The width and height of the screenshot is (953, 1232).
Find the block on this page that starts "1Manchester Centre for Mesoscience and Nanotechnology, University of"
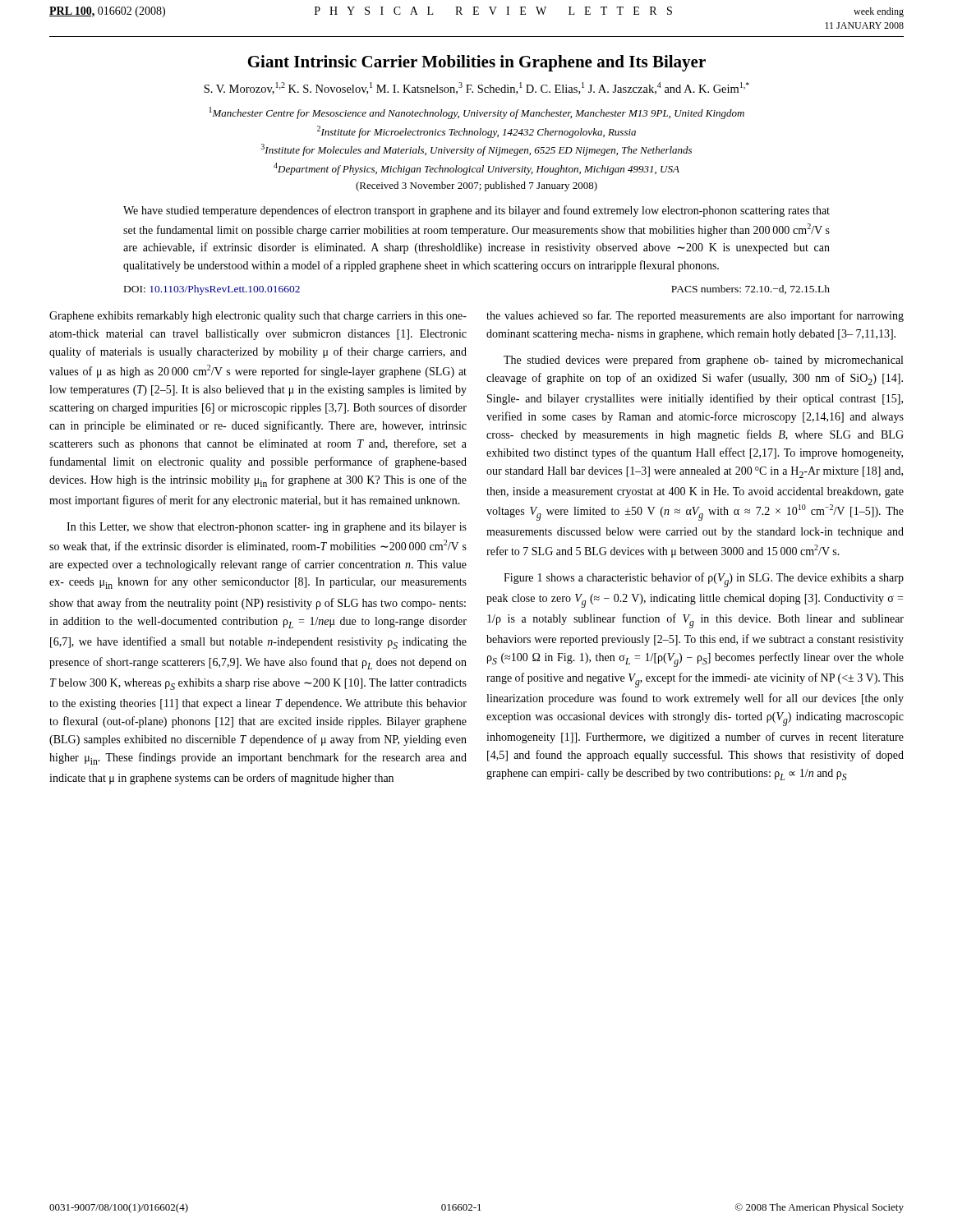[x=476, y=140]
